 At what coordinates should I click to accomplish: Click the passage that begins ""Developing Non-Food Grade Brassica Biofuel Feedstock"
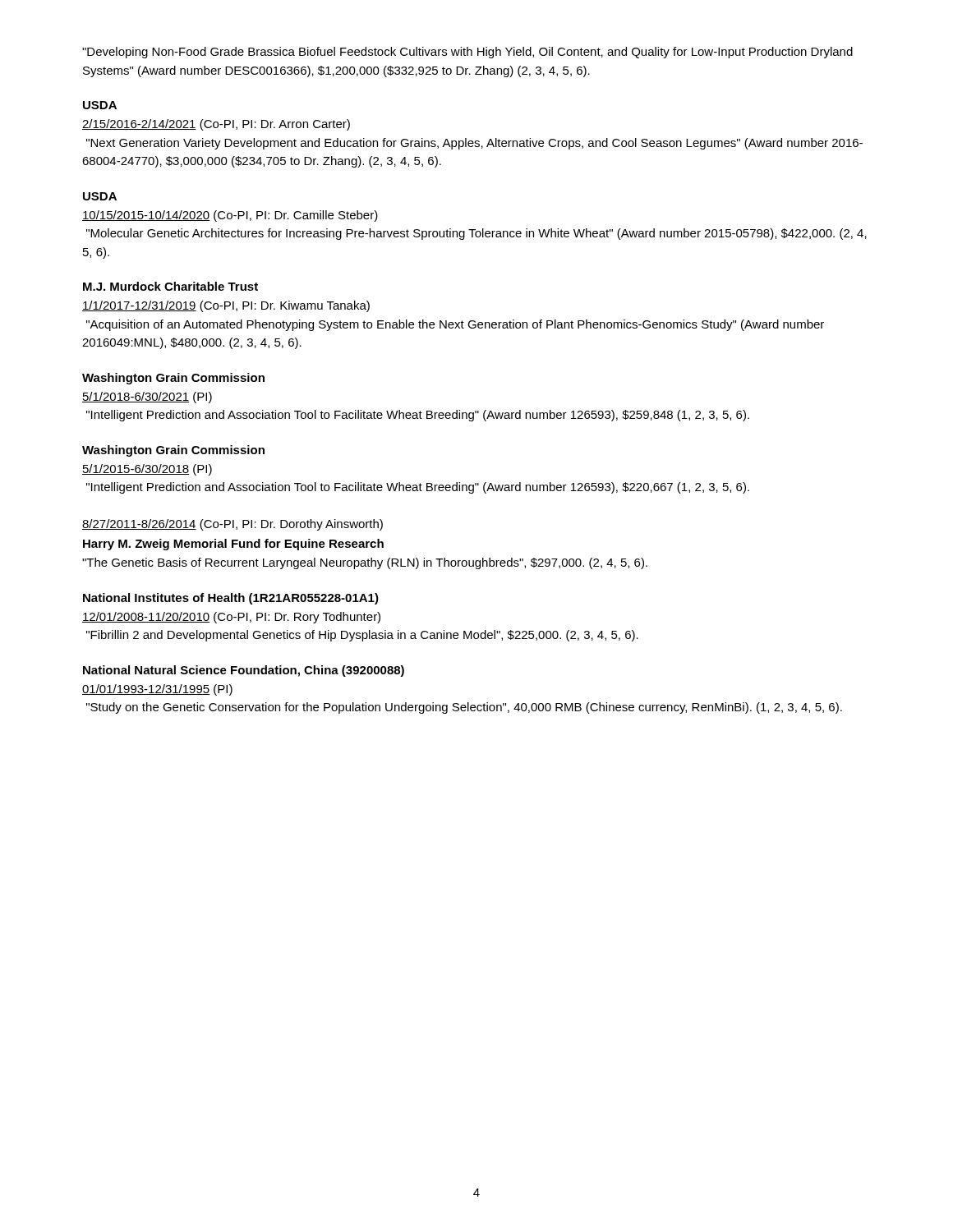point(468,61)
